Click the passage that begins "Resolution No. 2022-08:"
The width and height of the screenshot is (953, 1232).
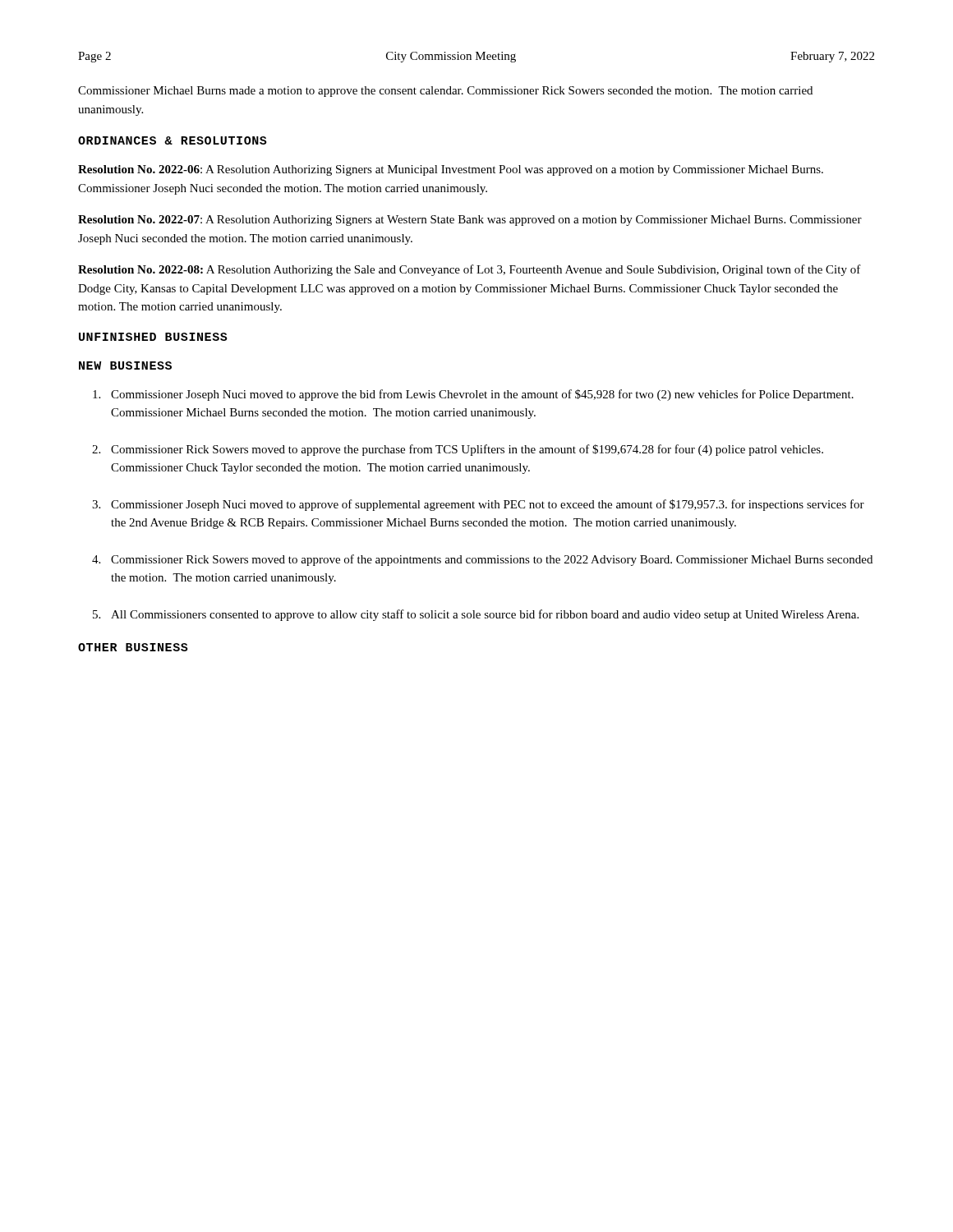click(x=469, y=288)
